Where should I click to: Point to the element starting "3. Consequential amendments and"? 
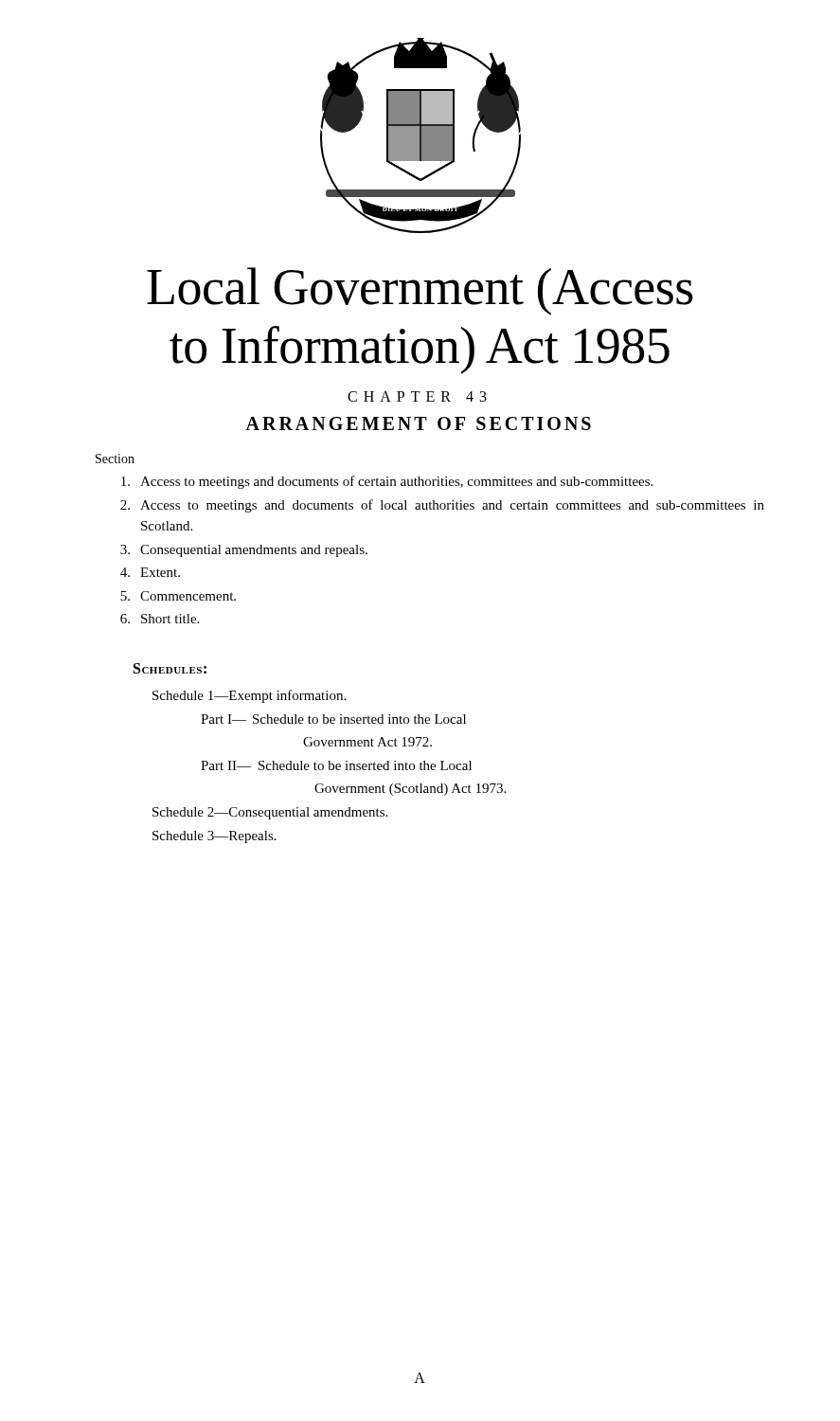pyautogui.click(x=244, y=551)
